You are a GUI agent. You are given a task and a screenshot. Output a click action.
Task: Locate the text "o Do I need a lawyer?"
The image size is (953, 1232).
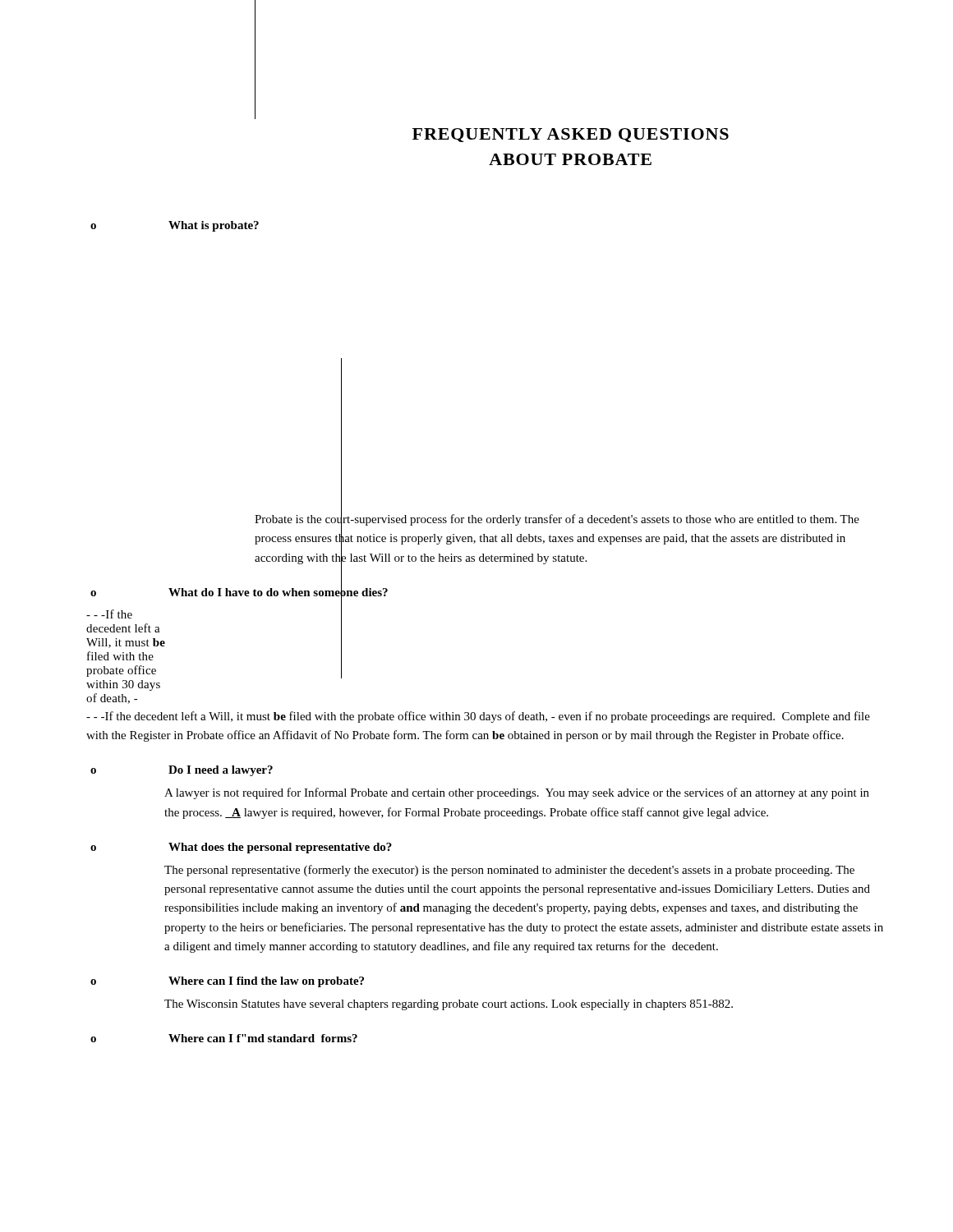(182, 771)
